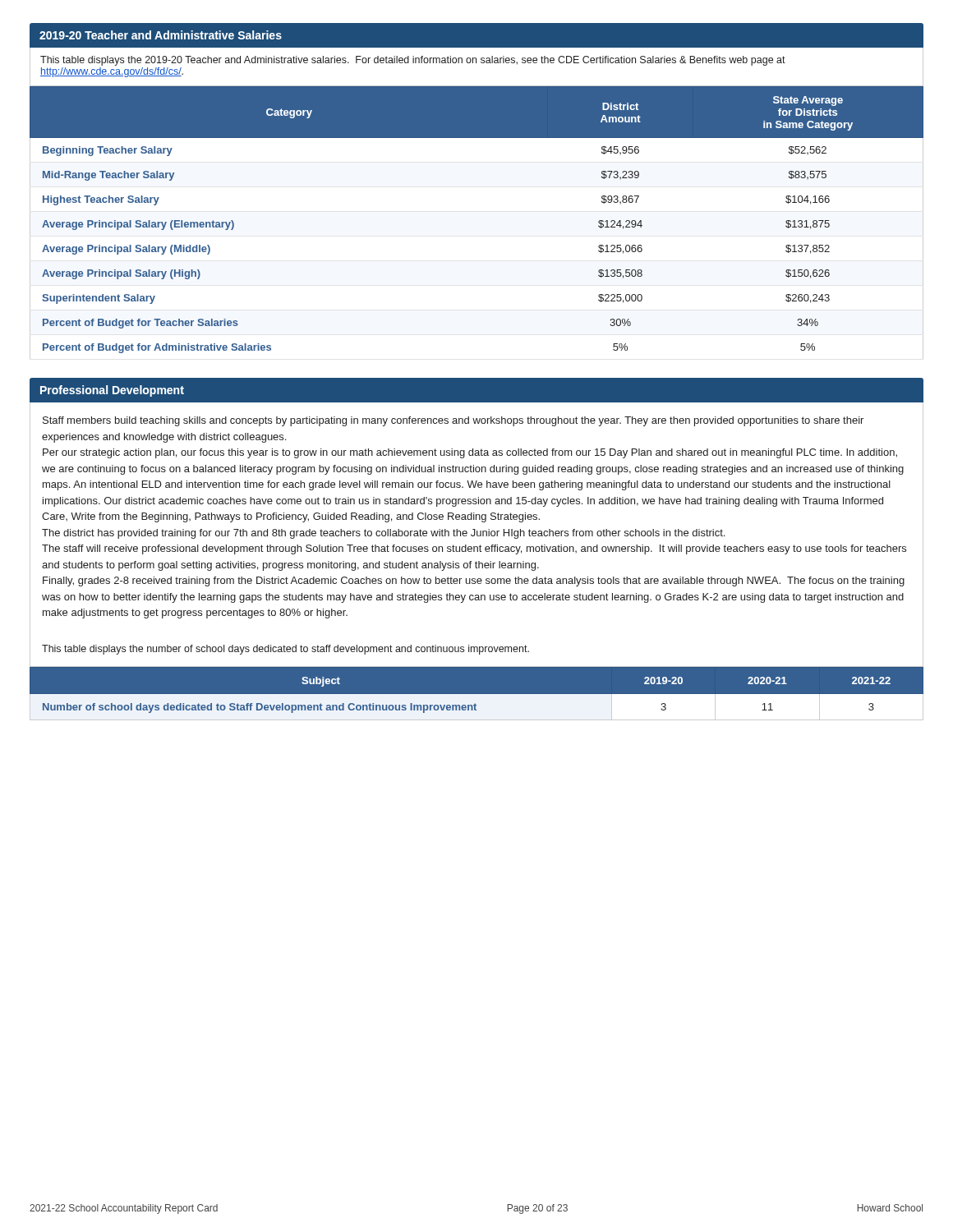The height and width of the screenshot is (1232, 953).
Task: Click on the table containing "State Average for Districts"
Action: [x=476, y=223]
